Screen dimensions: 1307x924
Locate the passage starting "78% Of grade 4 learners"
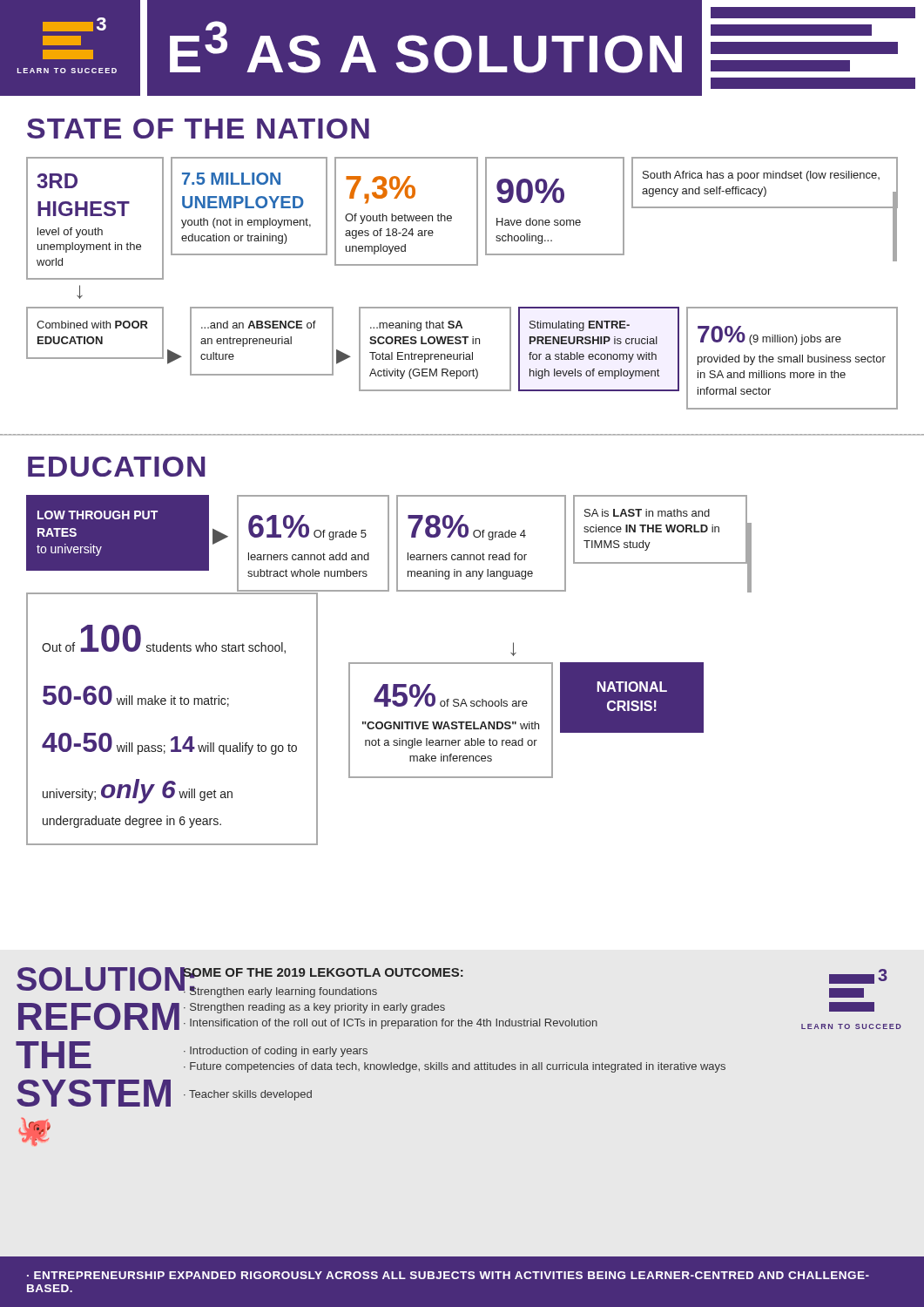pyautogui.click(x=470, y=544)
